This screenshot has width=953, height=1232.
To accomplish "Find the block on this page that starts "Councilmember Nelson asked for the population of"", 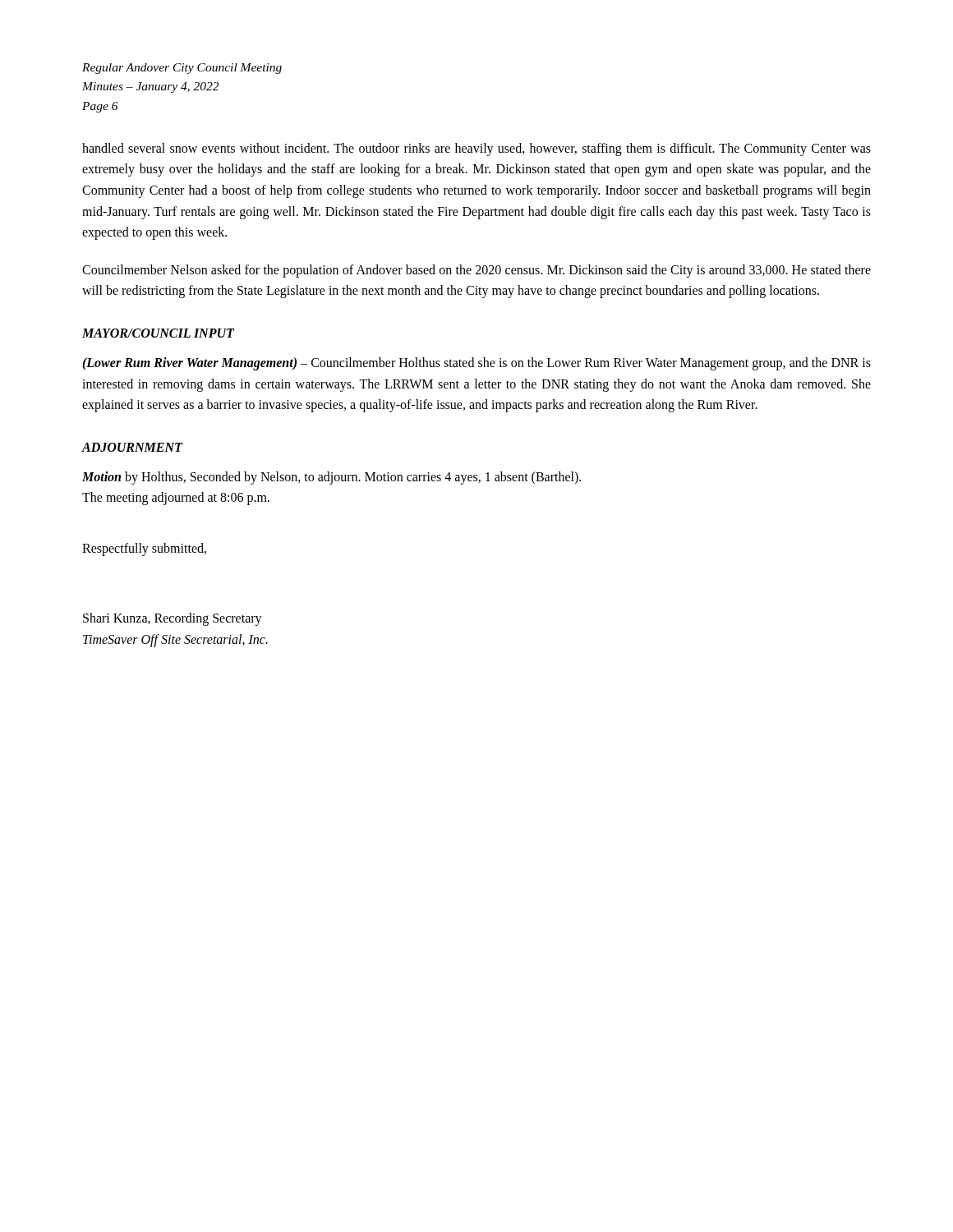I will (x=476, y=280).
